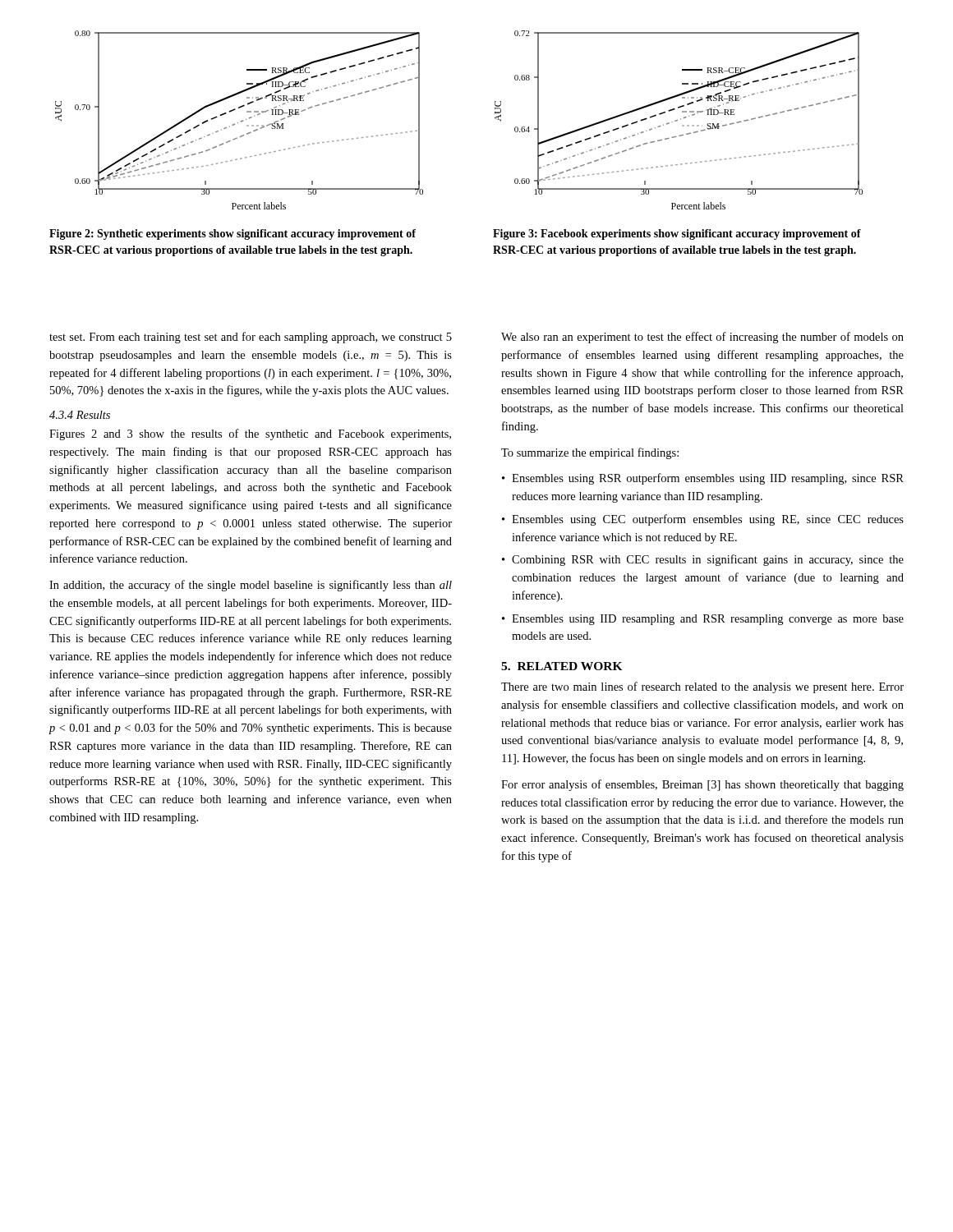The height and width of the screenshot is (1232, 953).
Task: Select the element starting "Figures 2 and 3"
Action: coord(251,626)
